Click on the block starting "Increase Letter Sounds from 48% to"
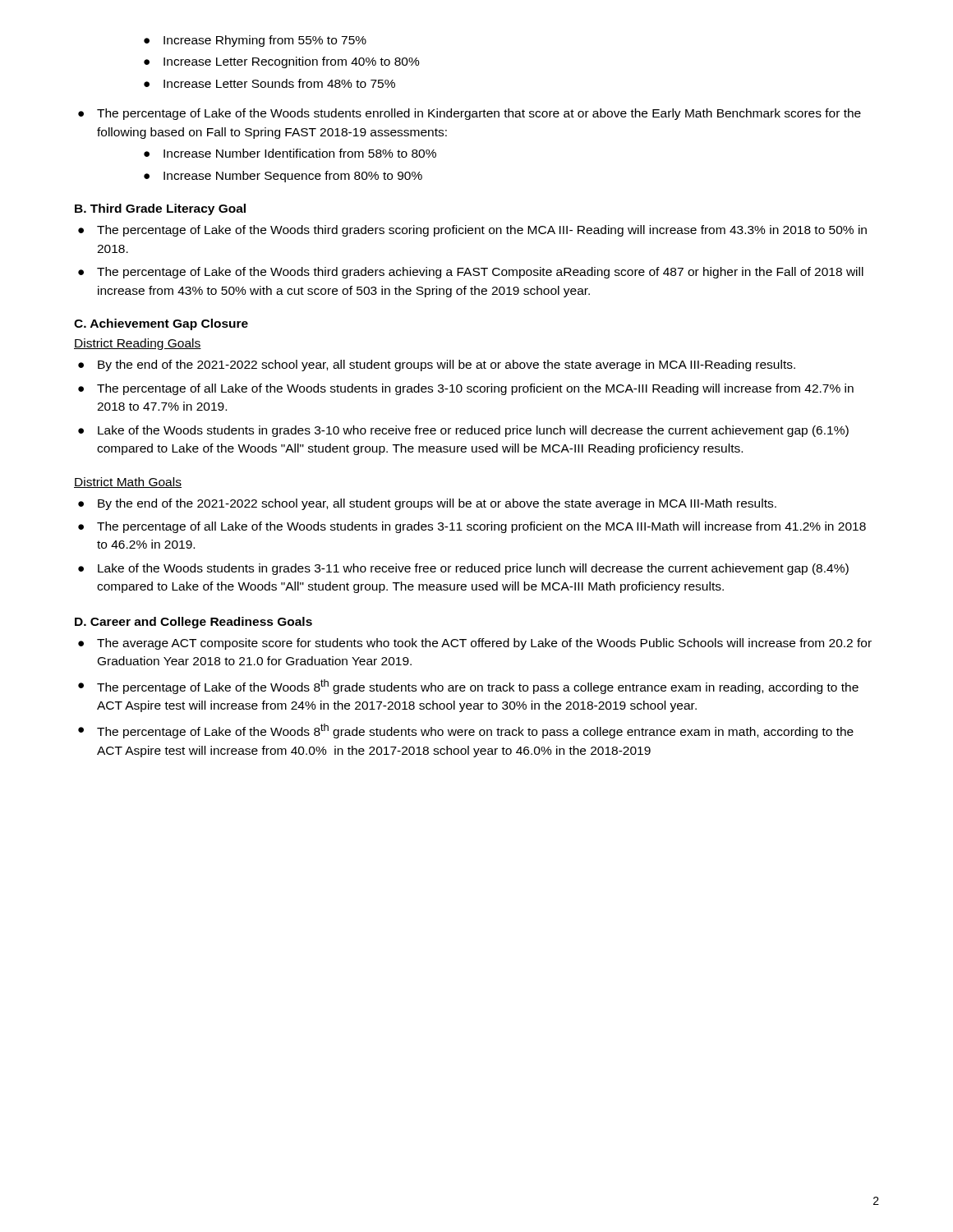The width and height of the screenshot is (953, 1232). tap(269, 83)
